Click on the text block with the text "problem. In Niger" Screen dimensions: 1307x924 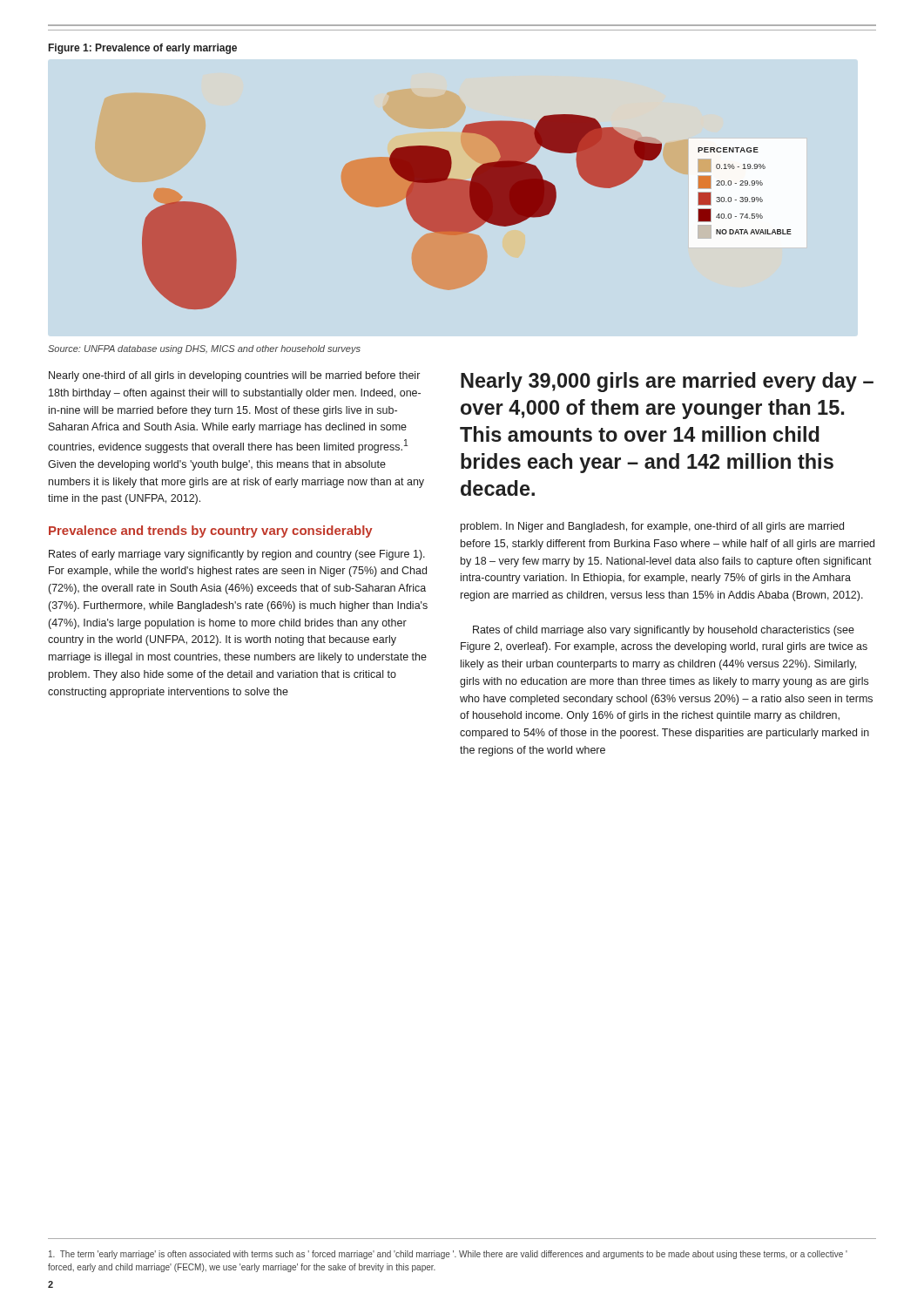pos(668,638)
